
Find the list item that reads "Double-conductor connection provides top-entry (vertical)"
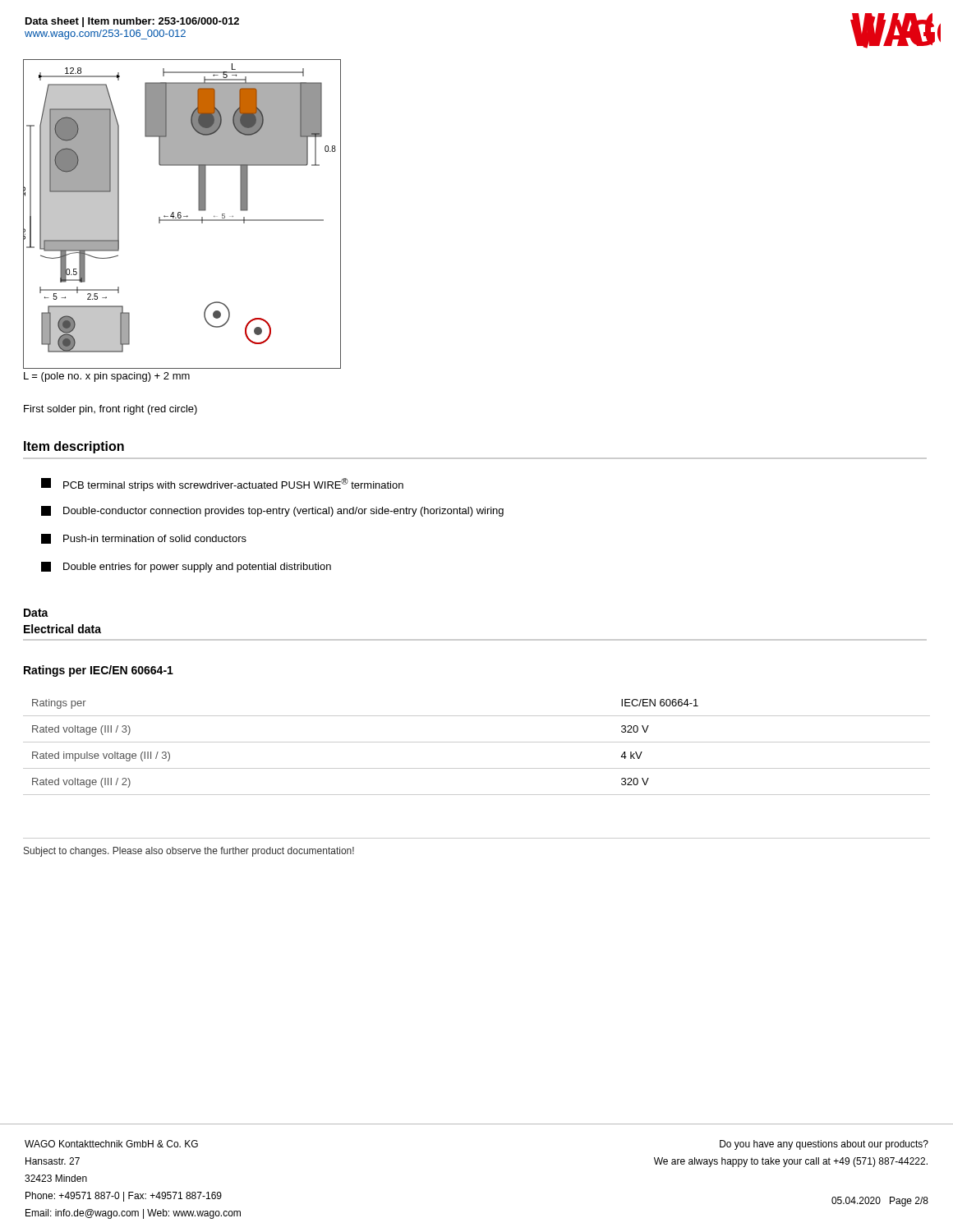tap(273, 510)
